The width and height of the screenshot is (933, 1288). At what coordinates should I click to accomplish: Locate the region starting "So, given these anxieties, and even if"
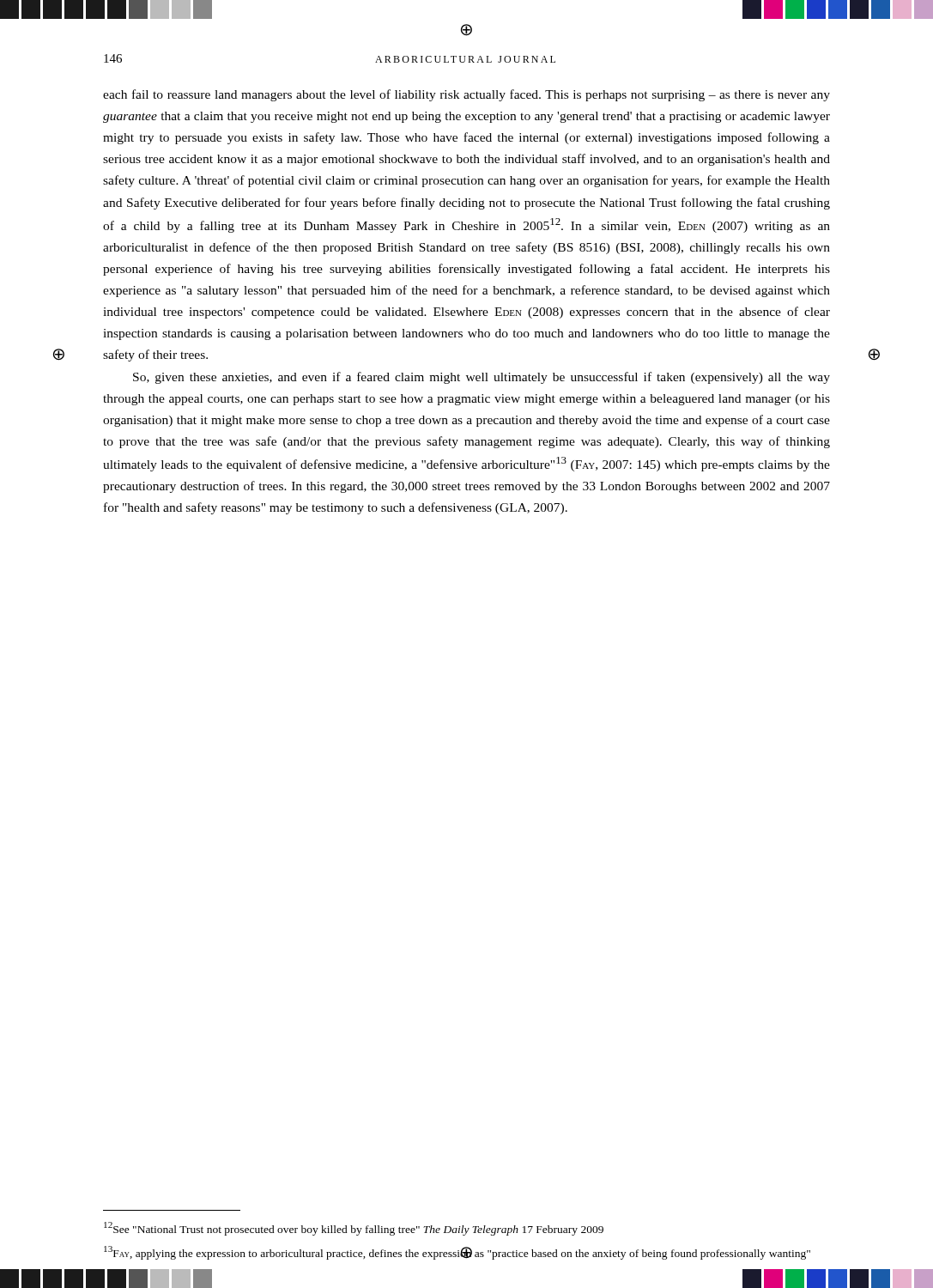466,442
